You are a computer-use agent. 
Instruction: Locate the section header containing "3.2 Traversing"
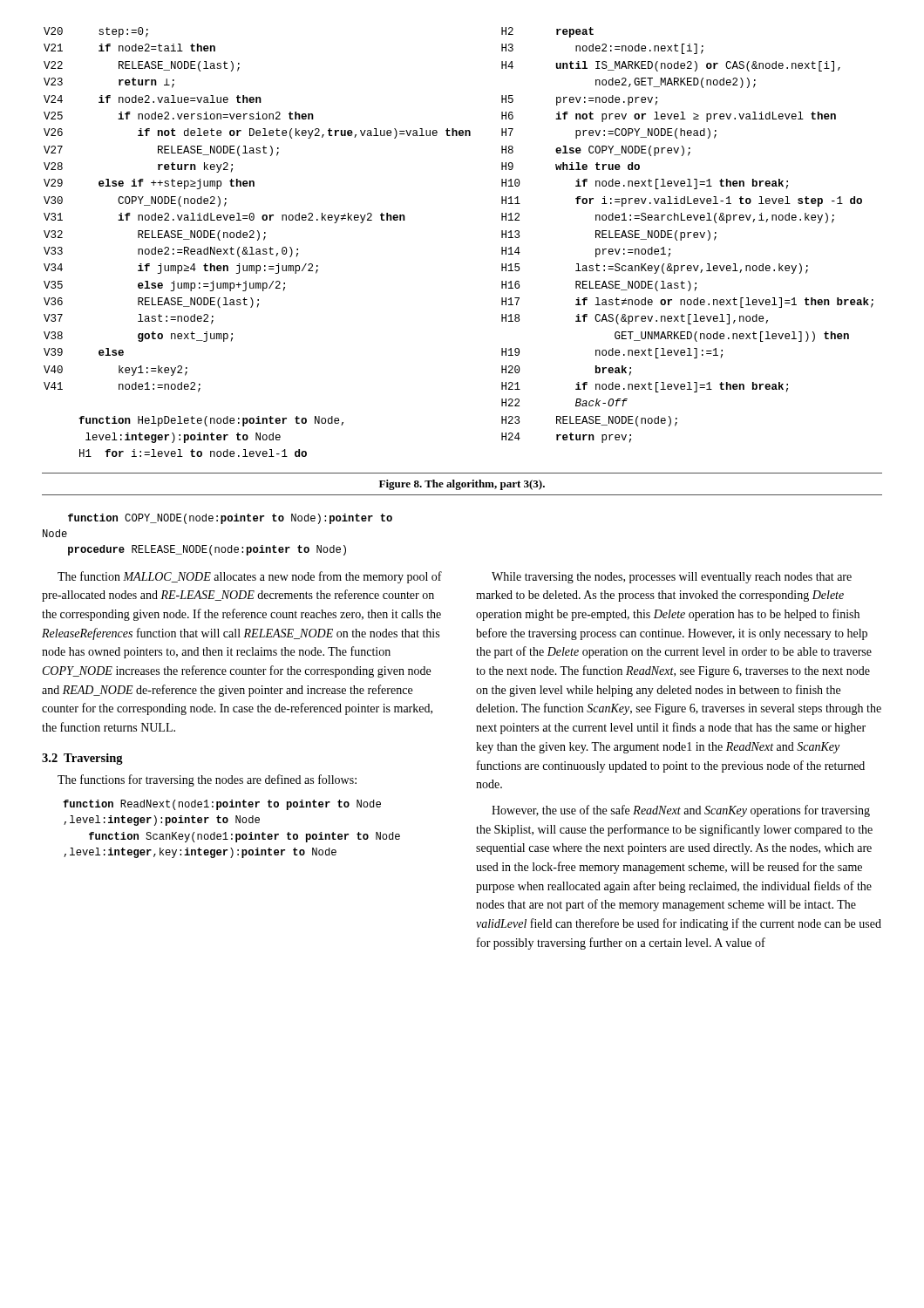(82, 758)
